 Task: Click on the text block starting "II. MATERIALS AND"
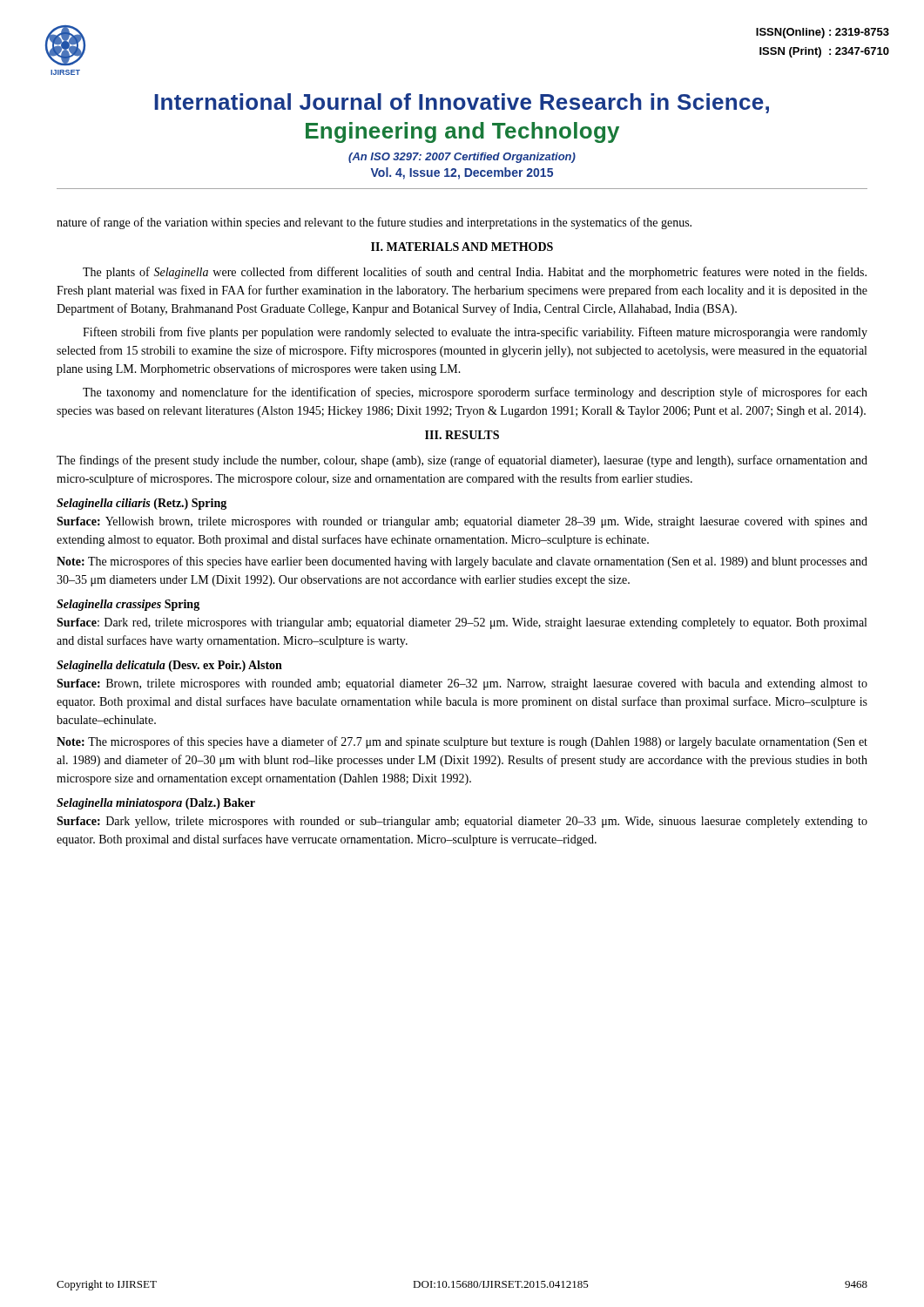tap(462, 247)
